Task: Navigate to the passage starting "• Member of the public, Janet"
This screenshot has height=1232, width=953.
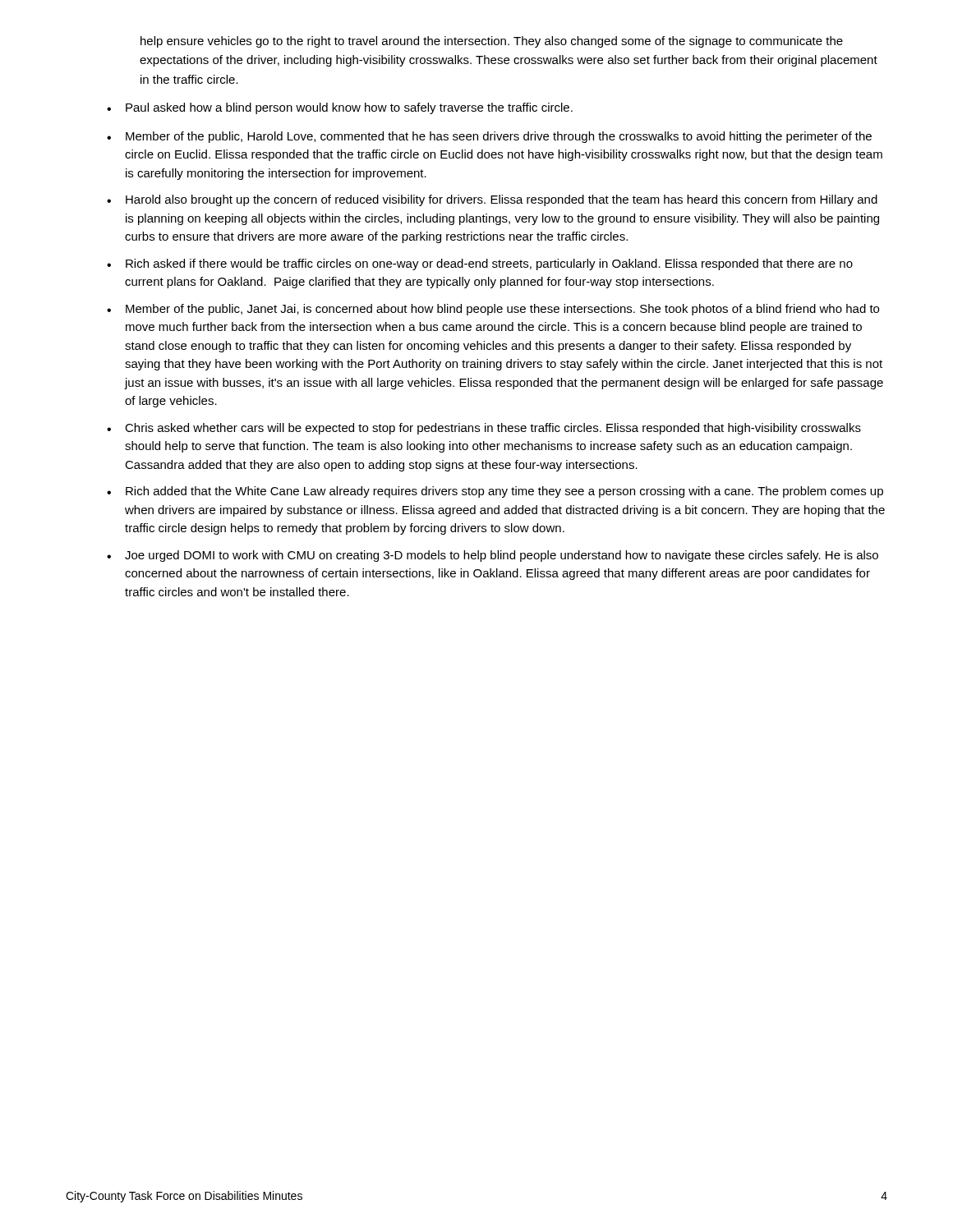Action: pos(497,355)
